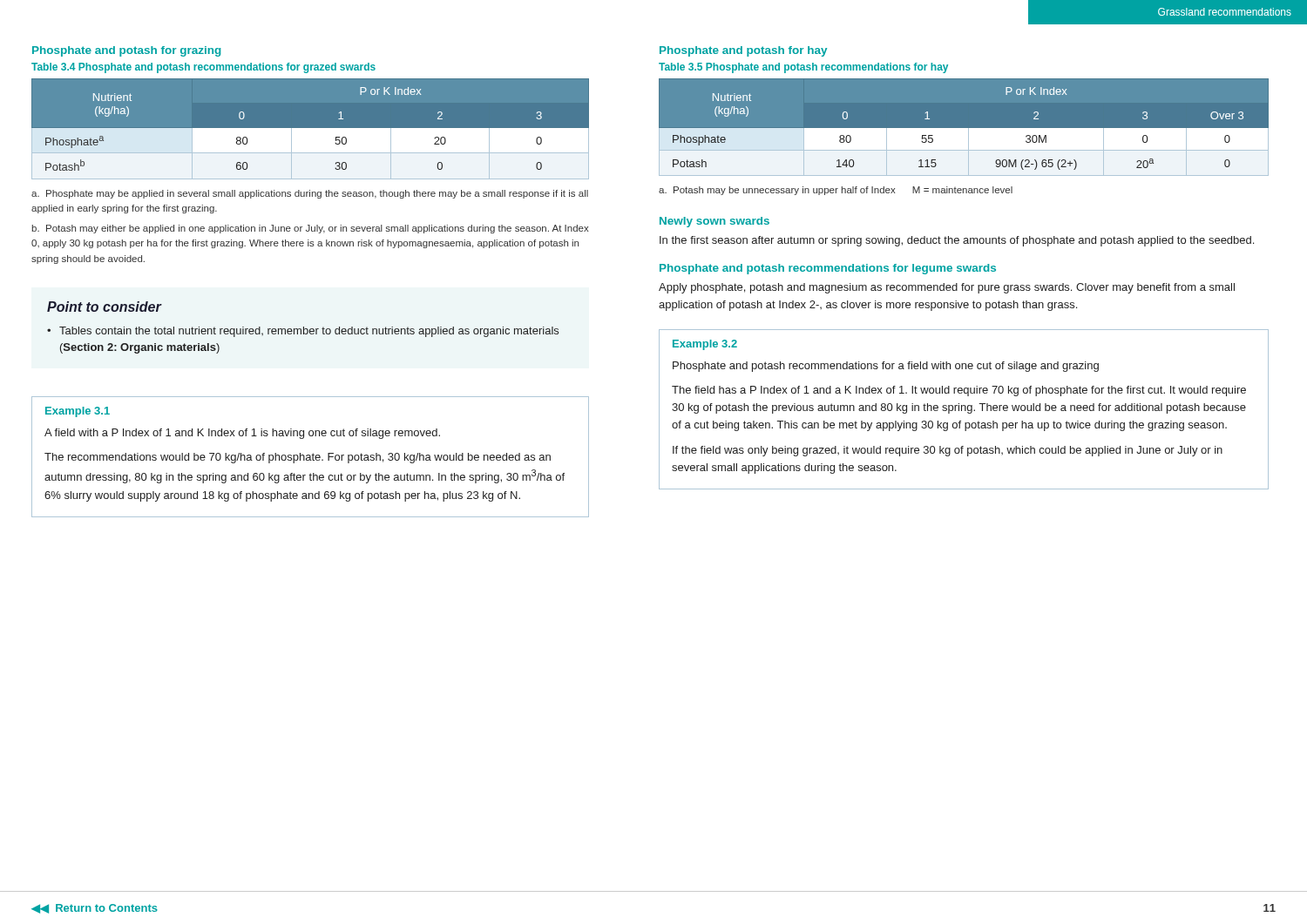Image resolution: width=1307 pixels, height=924 pixels.
Task: Where is the passage that starts "a. Phosphate may be applied in several"?
Action: point(310,201)
